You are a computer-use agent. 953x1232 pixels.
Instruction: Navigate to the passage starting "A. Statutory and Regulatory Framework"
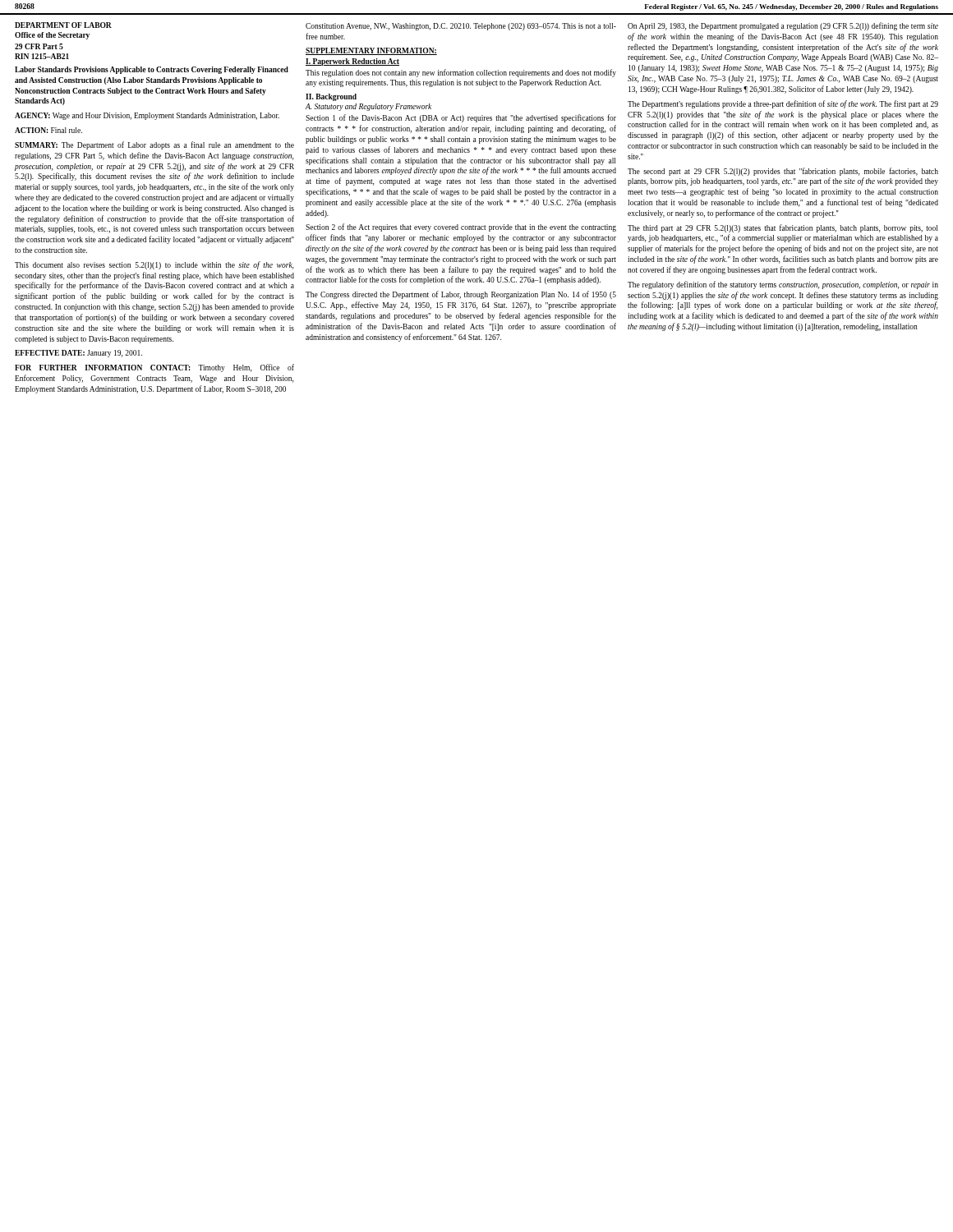coord(369,107)
